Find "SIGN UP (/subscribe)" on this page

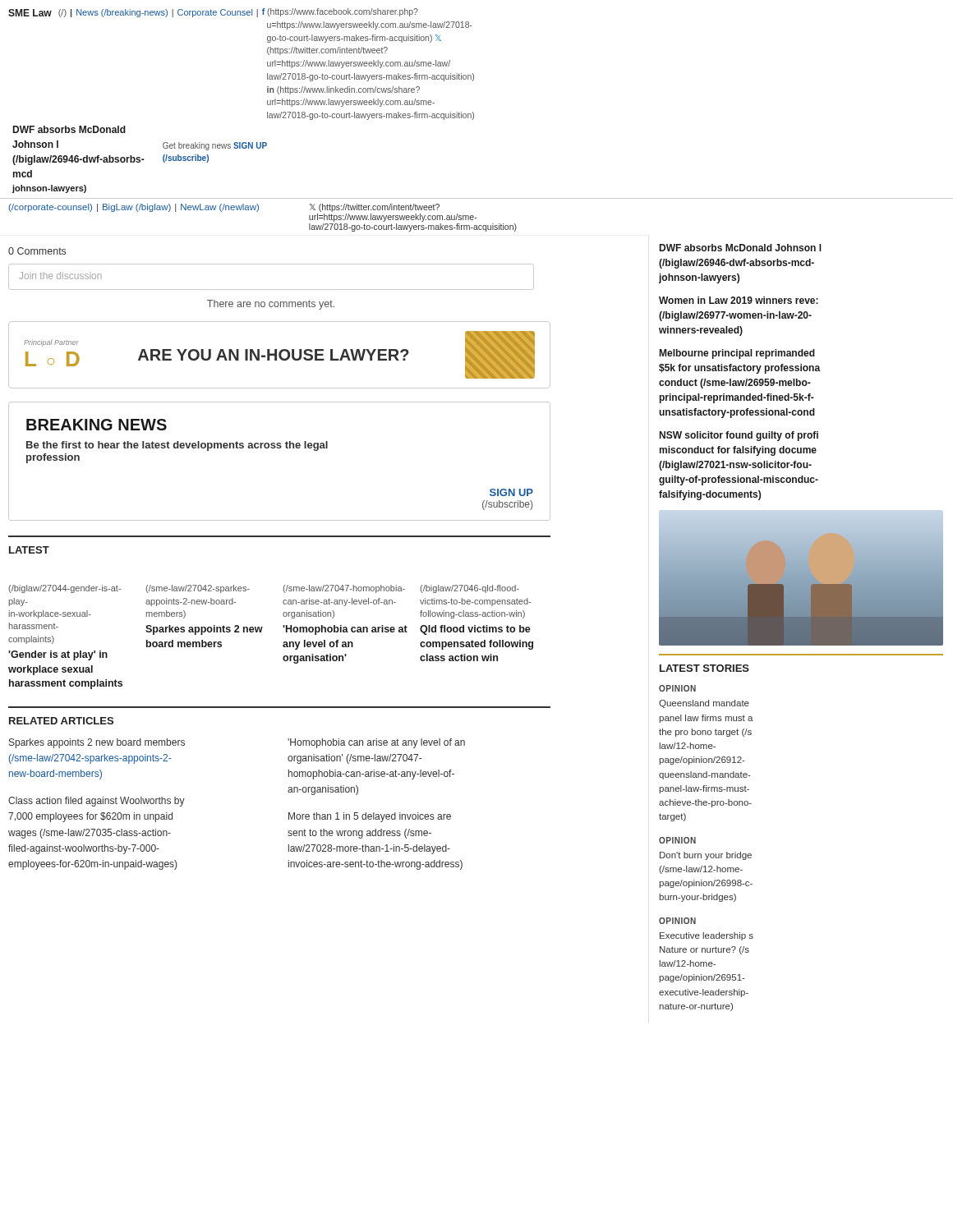pos(511,492)
